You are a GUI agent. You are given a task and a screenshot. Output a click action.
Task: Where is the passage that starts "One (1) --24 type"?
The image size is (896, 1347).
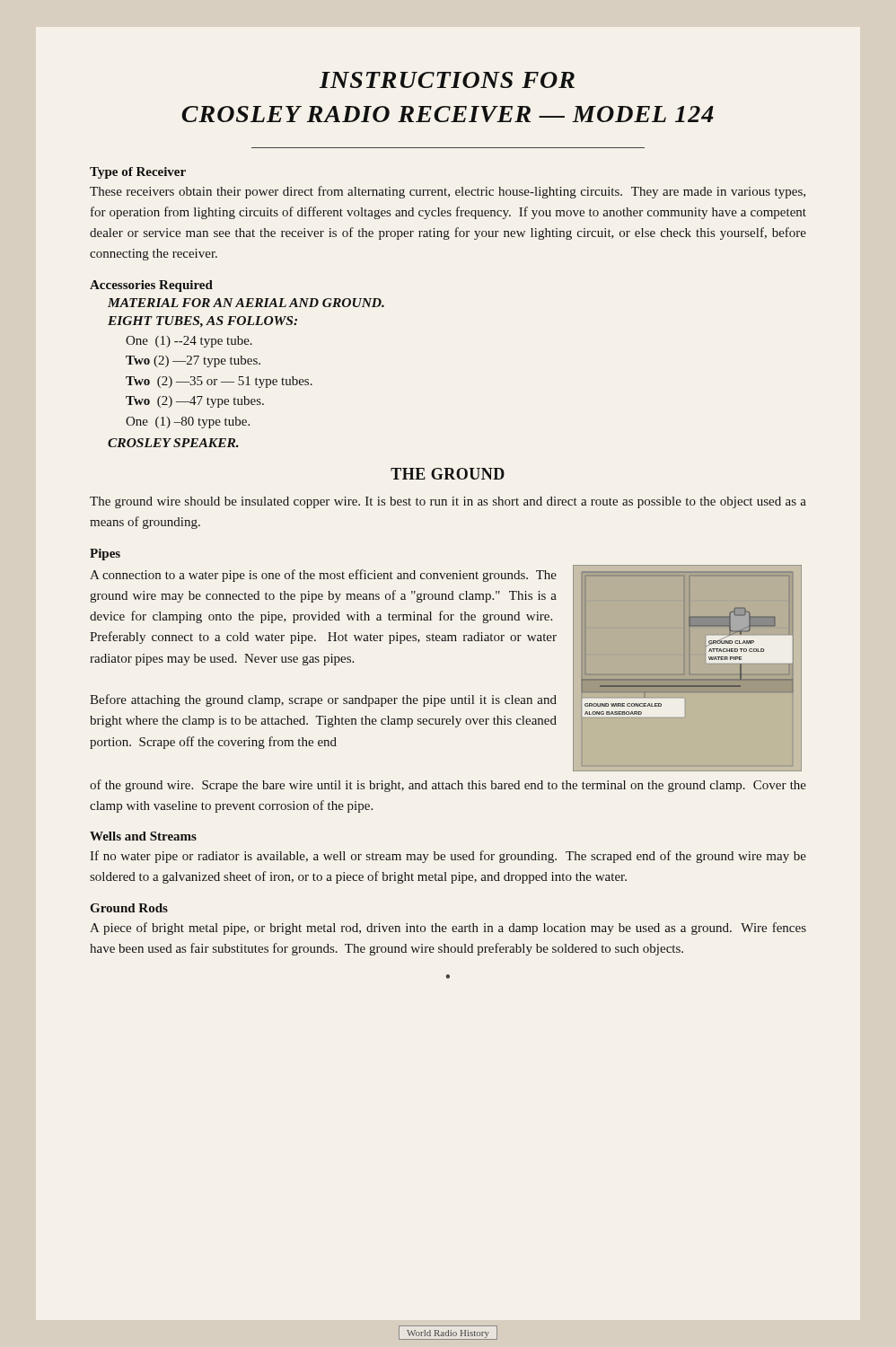click(189, 340)
